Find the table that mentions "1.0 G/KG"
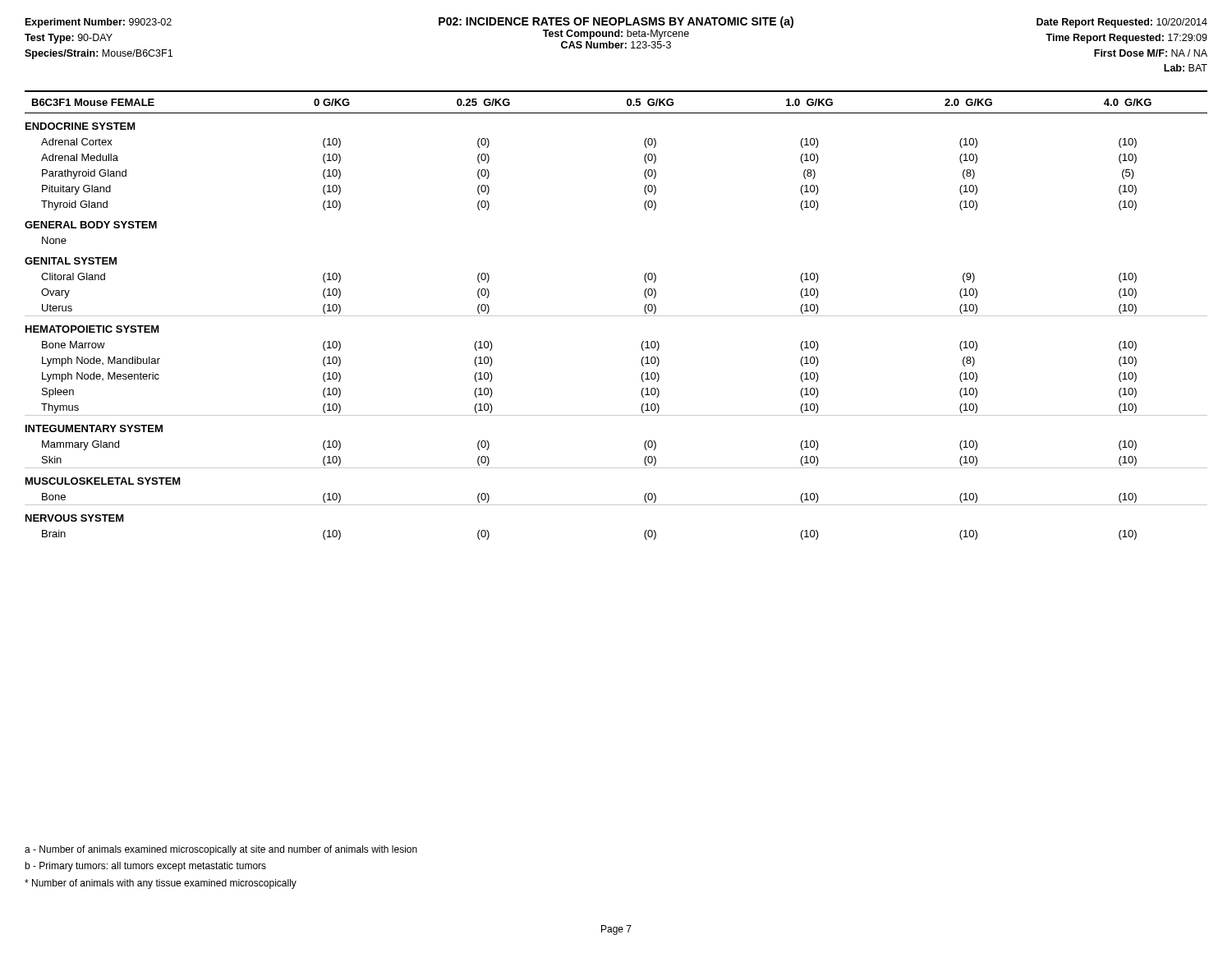Image resolution: width=1232 pixels, height=953 pixels. [x=616, y=316]
